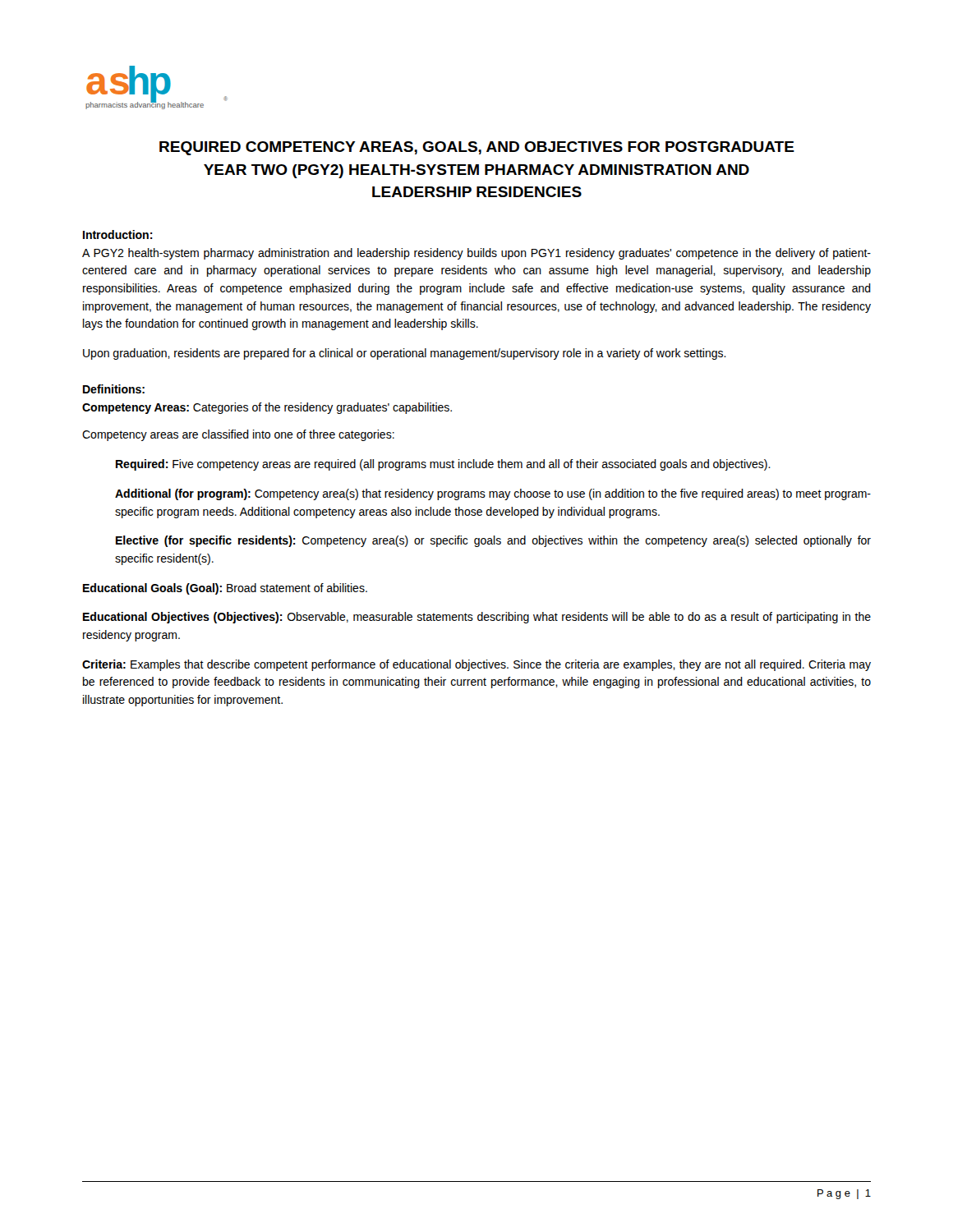Click the passage that begins "A PGY2 health-system pharmacy administration and"

[476, 288]
